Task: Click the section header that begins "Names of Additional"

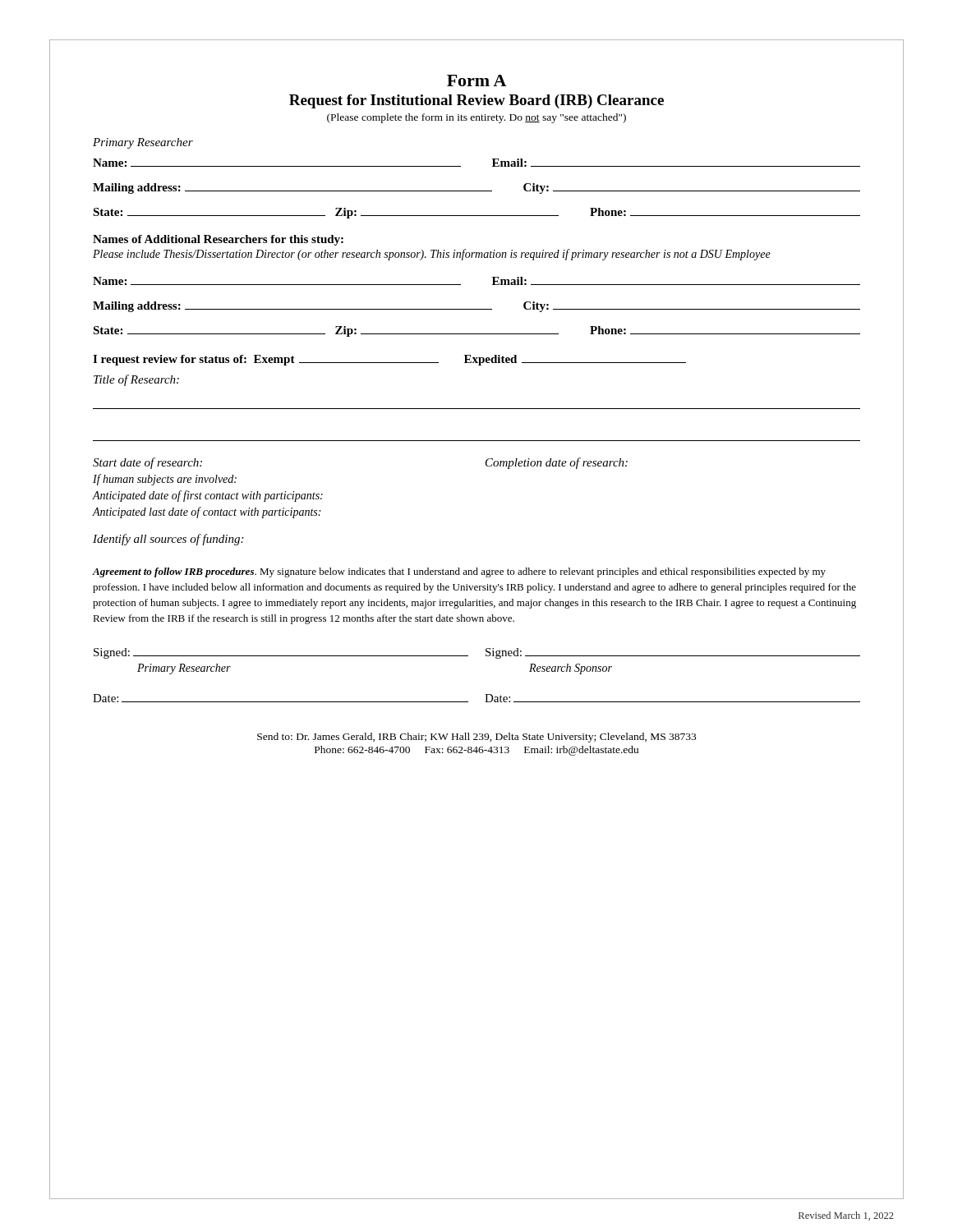Action: [x=219, y=239]
